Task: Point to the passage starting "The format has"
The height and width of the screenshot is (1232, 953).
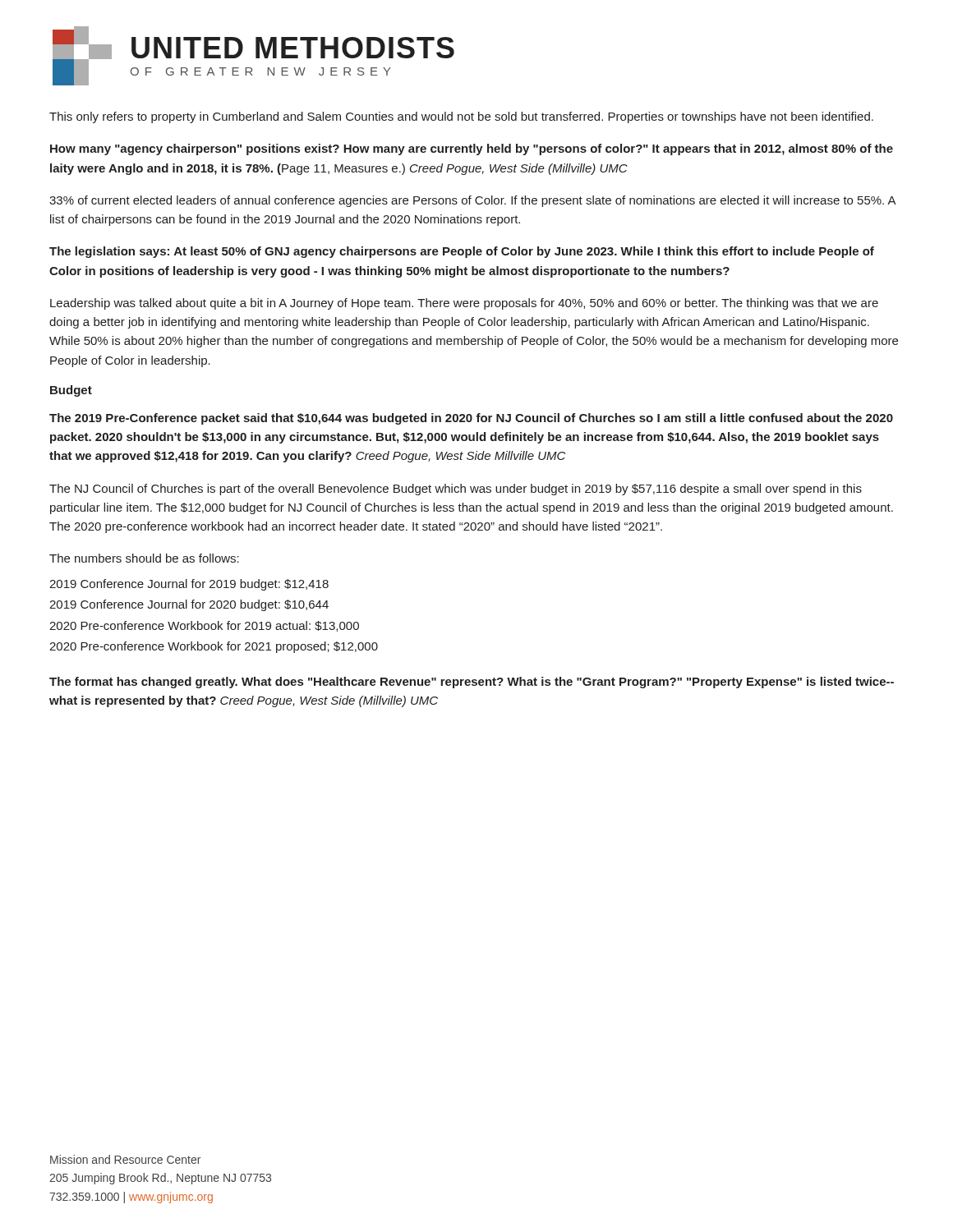Action: (x=472, y=690)
